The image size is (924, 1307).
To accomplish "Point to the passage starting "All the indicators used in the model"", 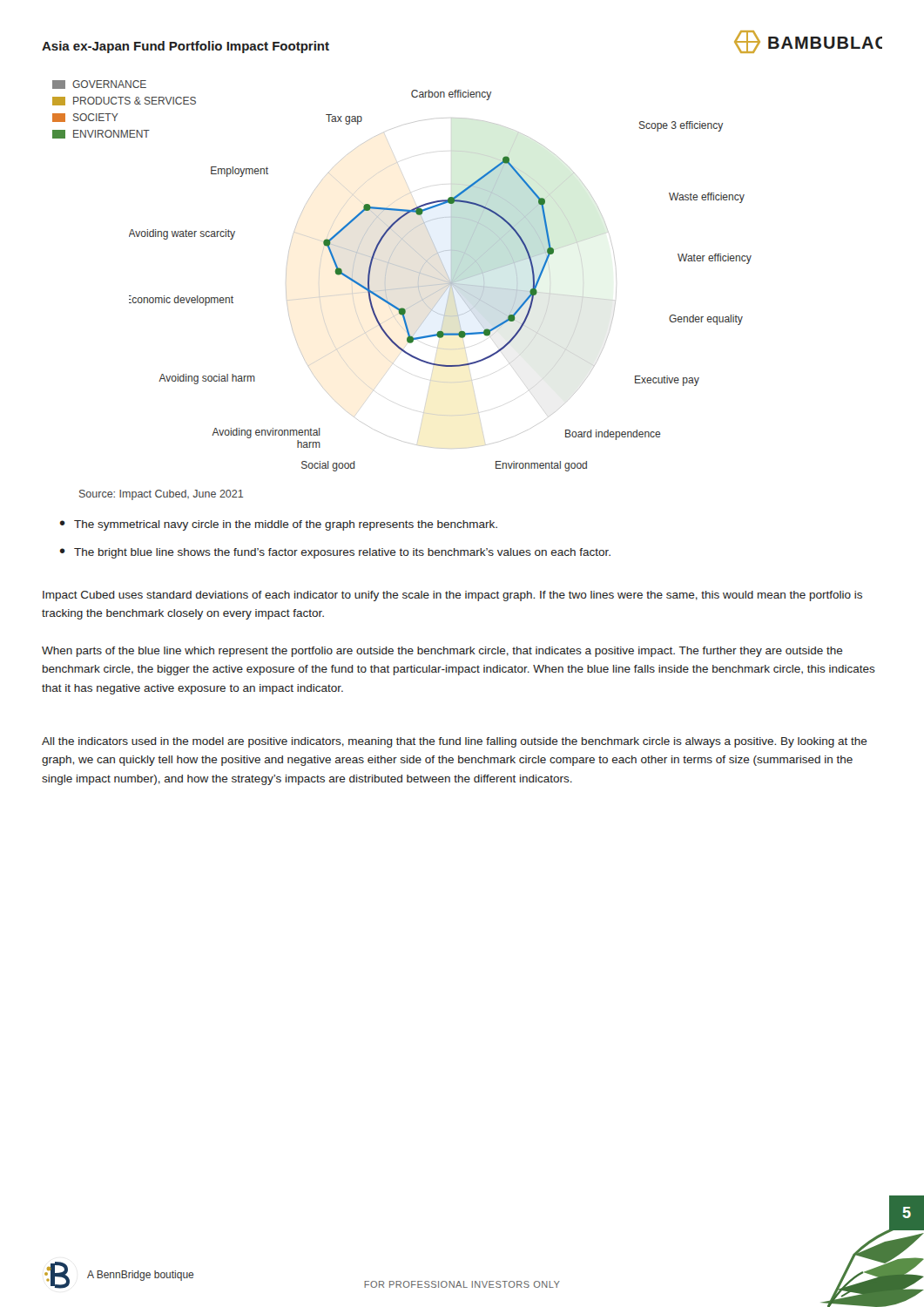I will point(454,760).
